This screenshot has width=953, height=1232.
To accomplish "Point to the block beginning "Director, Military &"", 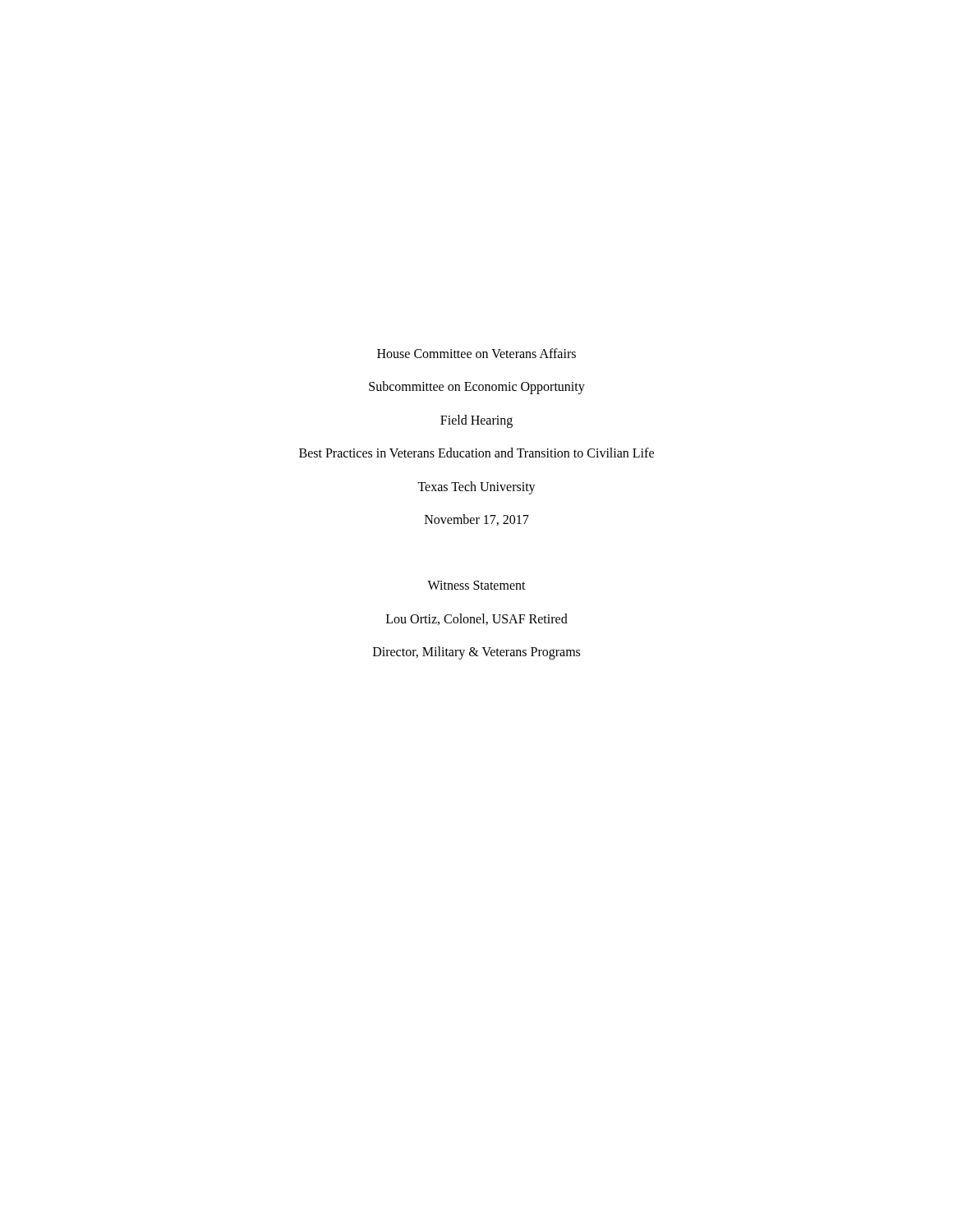I will (476, 652).
